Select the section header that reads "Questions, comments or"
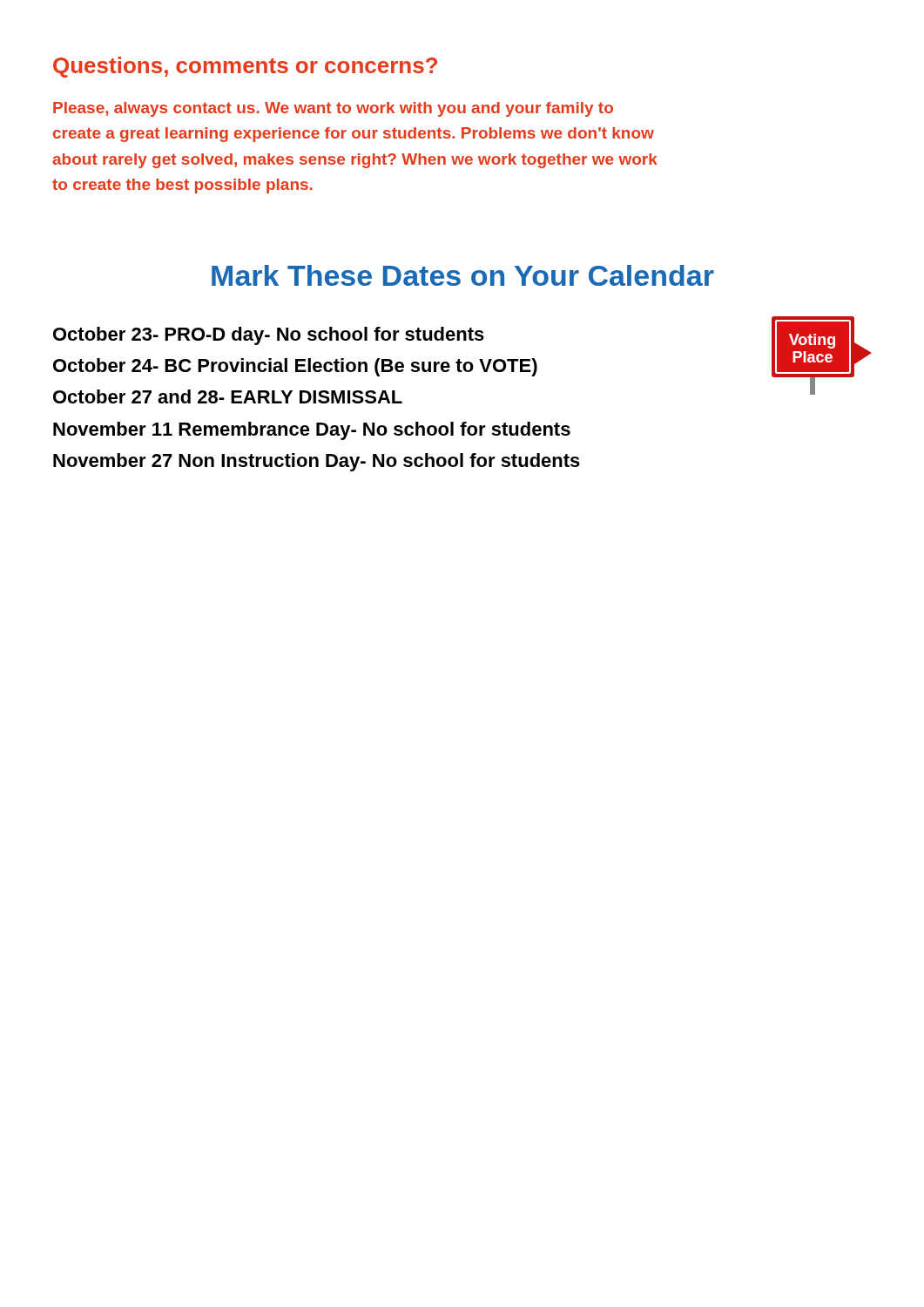924x1307 pixels. (245, 65)
